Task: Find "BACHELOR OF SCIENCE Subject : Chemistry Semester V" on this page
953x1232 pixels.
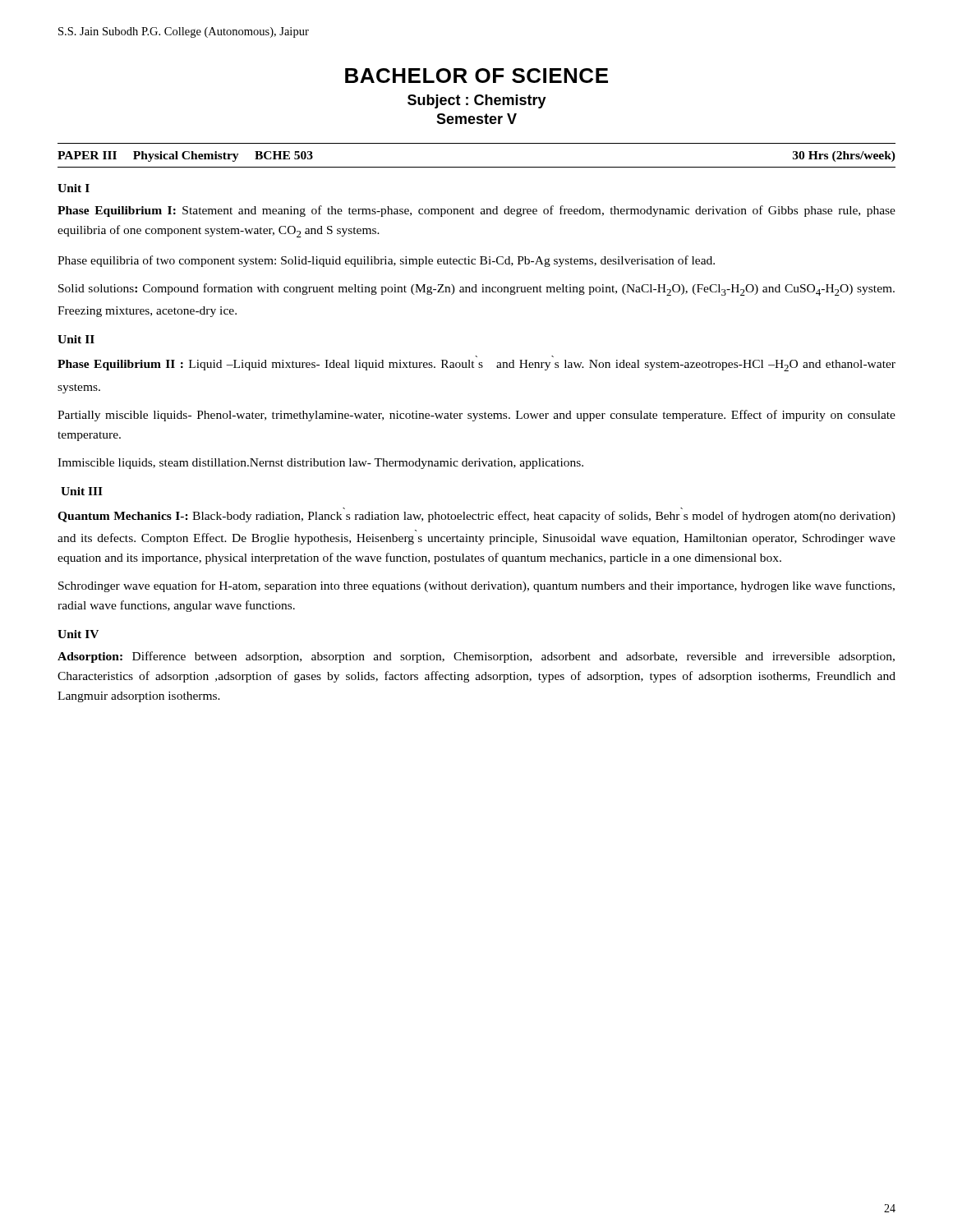Action: tap(476, 96)
